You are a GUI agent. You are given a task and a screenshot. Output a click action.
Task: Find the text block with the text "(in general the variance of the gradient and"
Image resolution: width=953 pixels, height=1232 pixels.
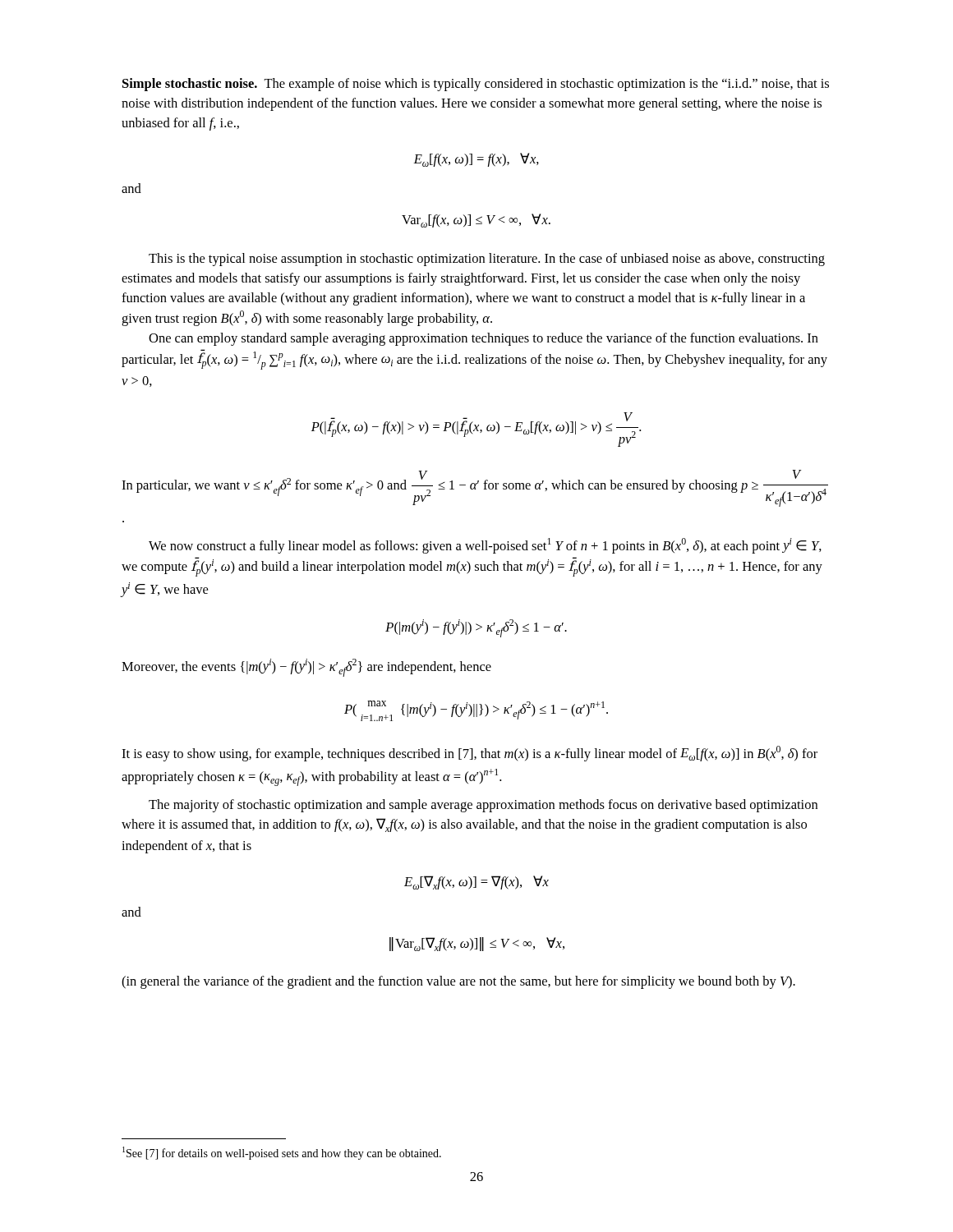click(476, 981)
